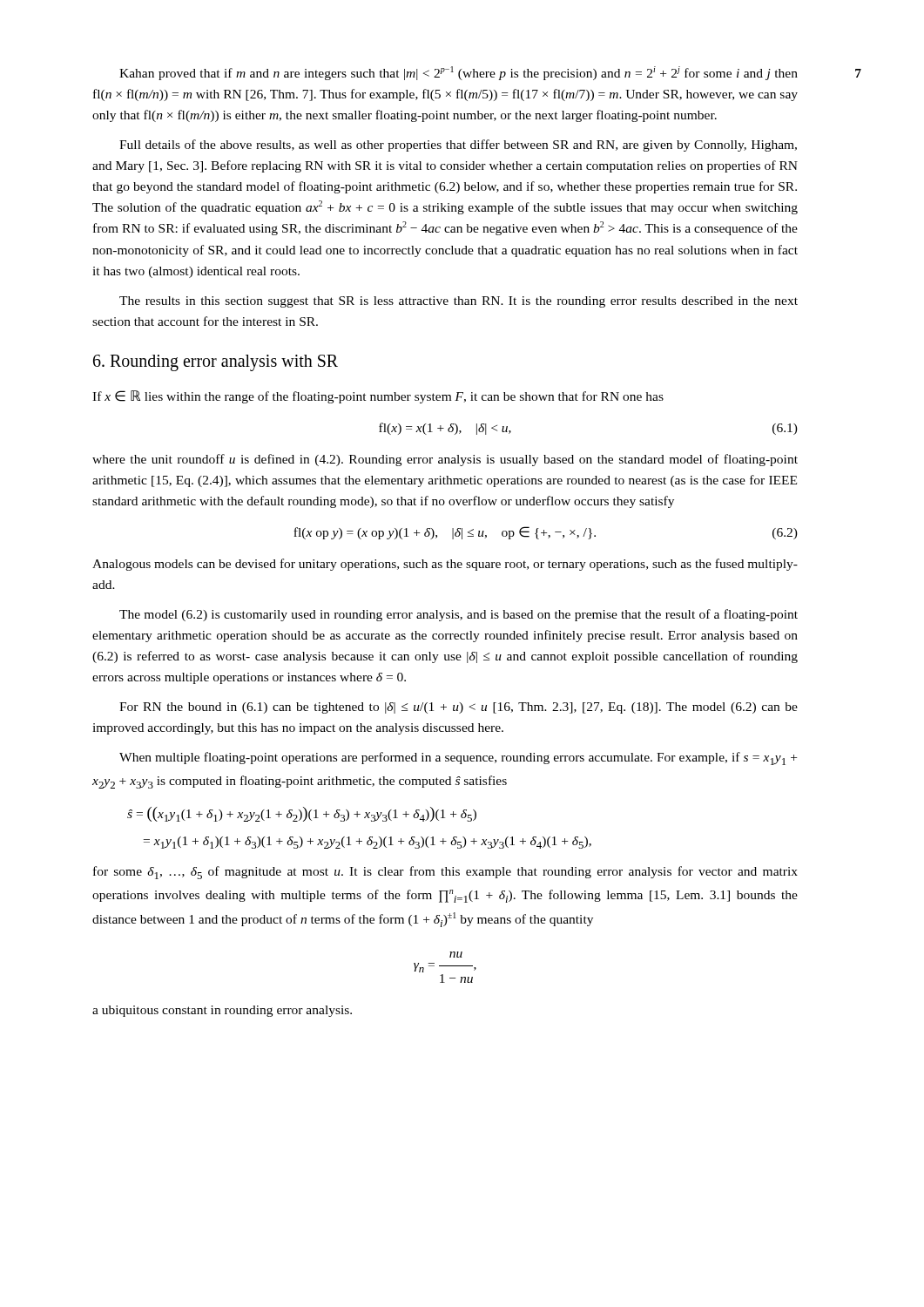
Task: Click on the formula that says "ŝ = ((x1y1(1 + δ1) + x2y2(1 +"
Action: pos(302,814)
